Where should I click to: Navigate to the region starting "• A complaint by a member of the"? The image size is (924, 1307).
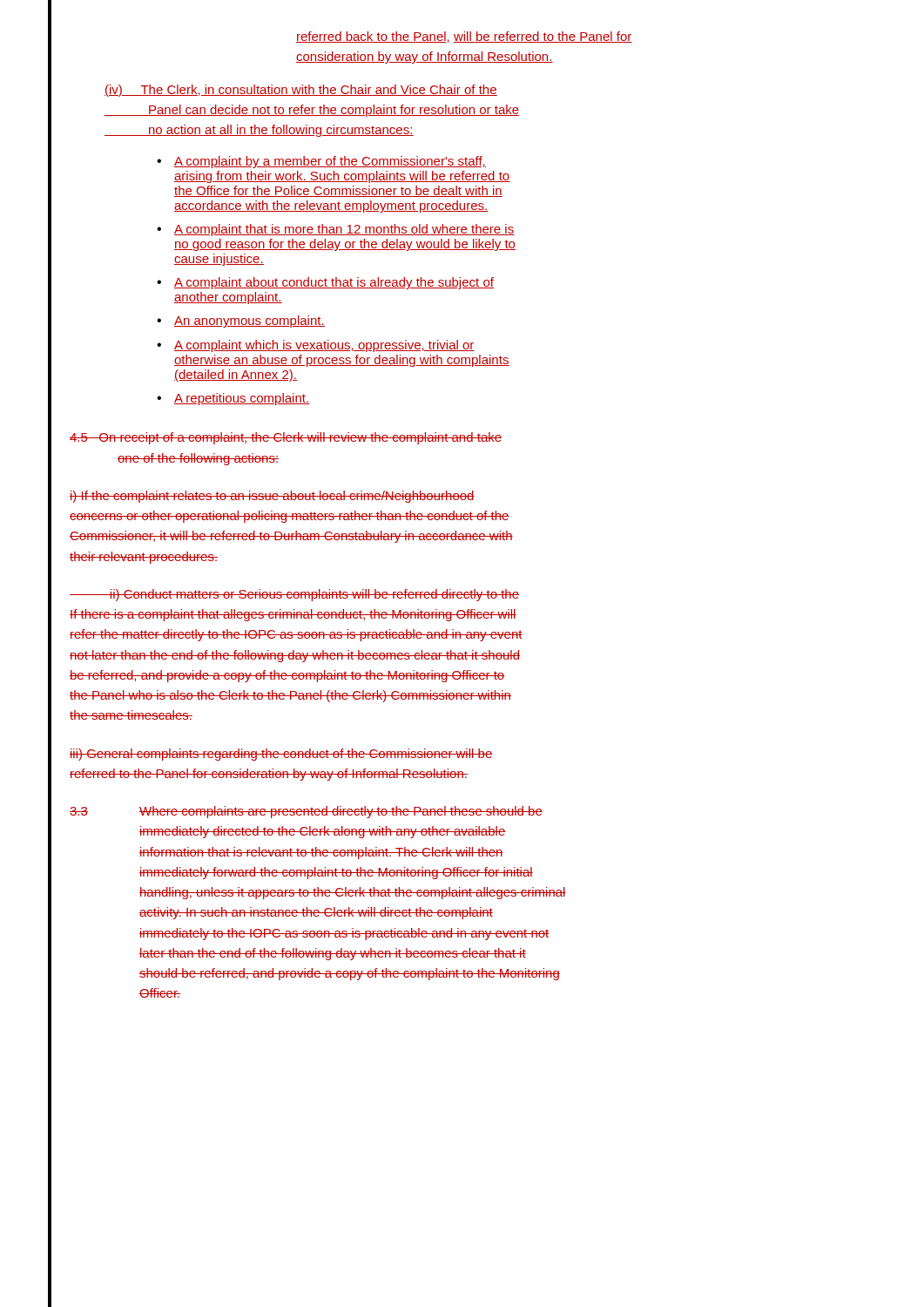(496, 183)
